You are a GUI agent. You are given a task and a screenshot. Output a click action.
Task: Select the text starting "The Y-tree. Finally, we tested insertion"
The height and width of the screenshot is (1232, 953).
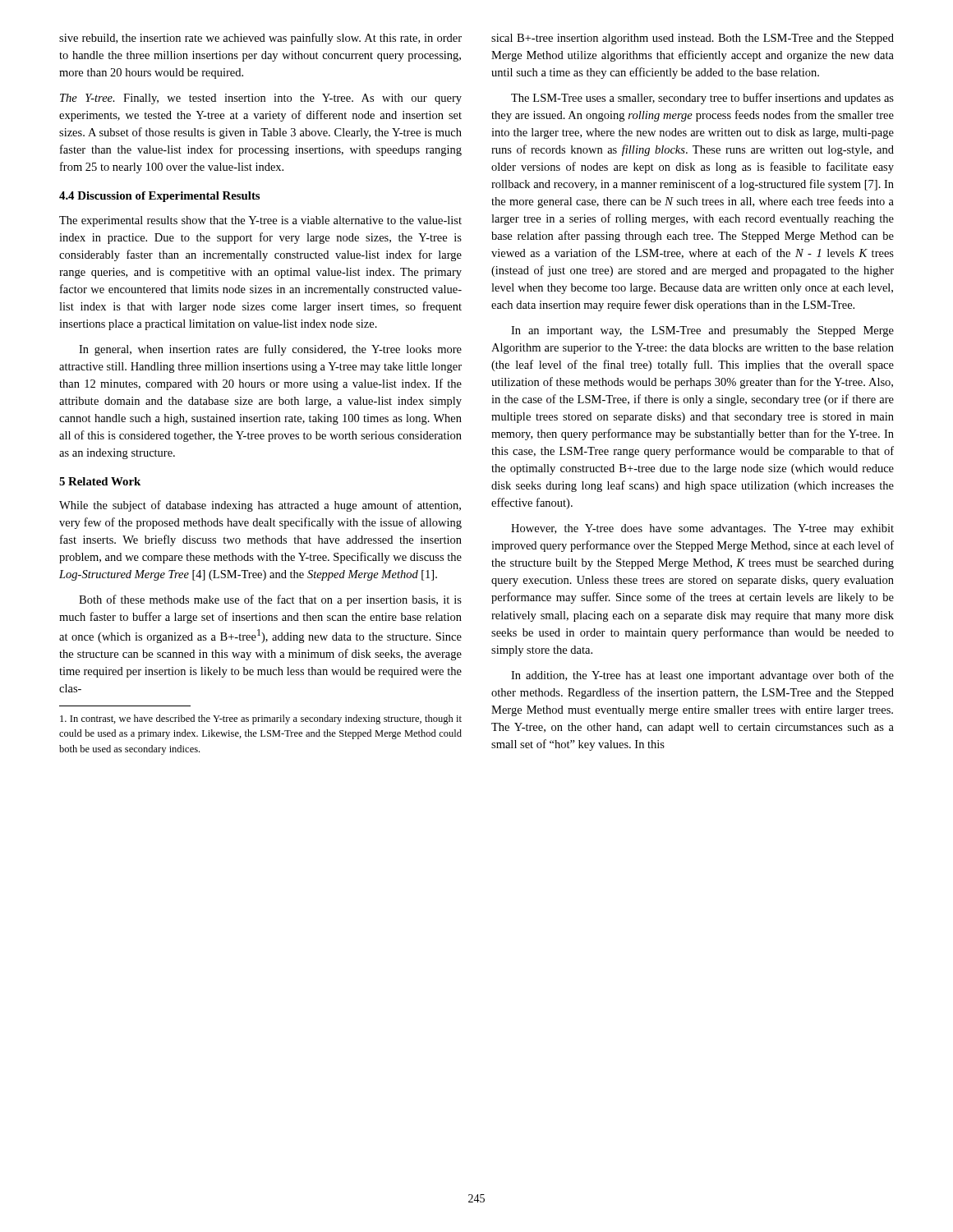260,133
